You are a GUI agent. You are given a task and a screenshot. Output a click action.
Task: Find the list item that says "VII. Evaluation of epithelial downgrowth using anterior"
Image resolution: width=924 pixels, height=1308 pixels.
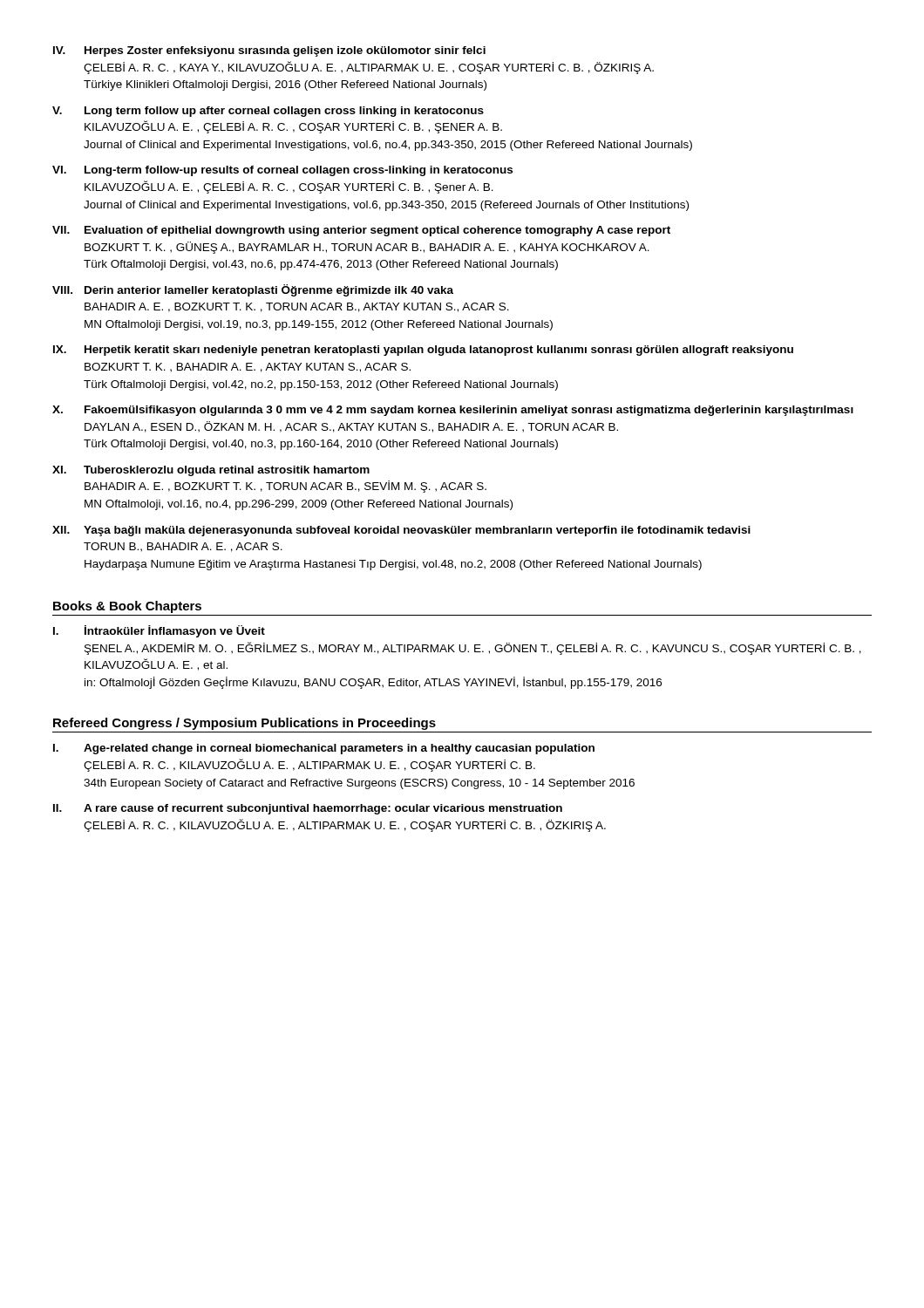pyautogui.click(x=462, y=247)
